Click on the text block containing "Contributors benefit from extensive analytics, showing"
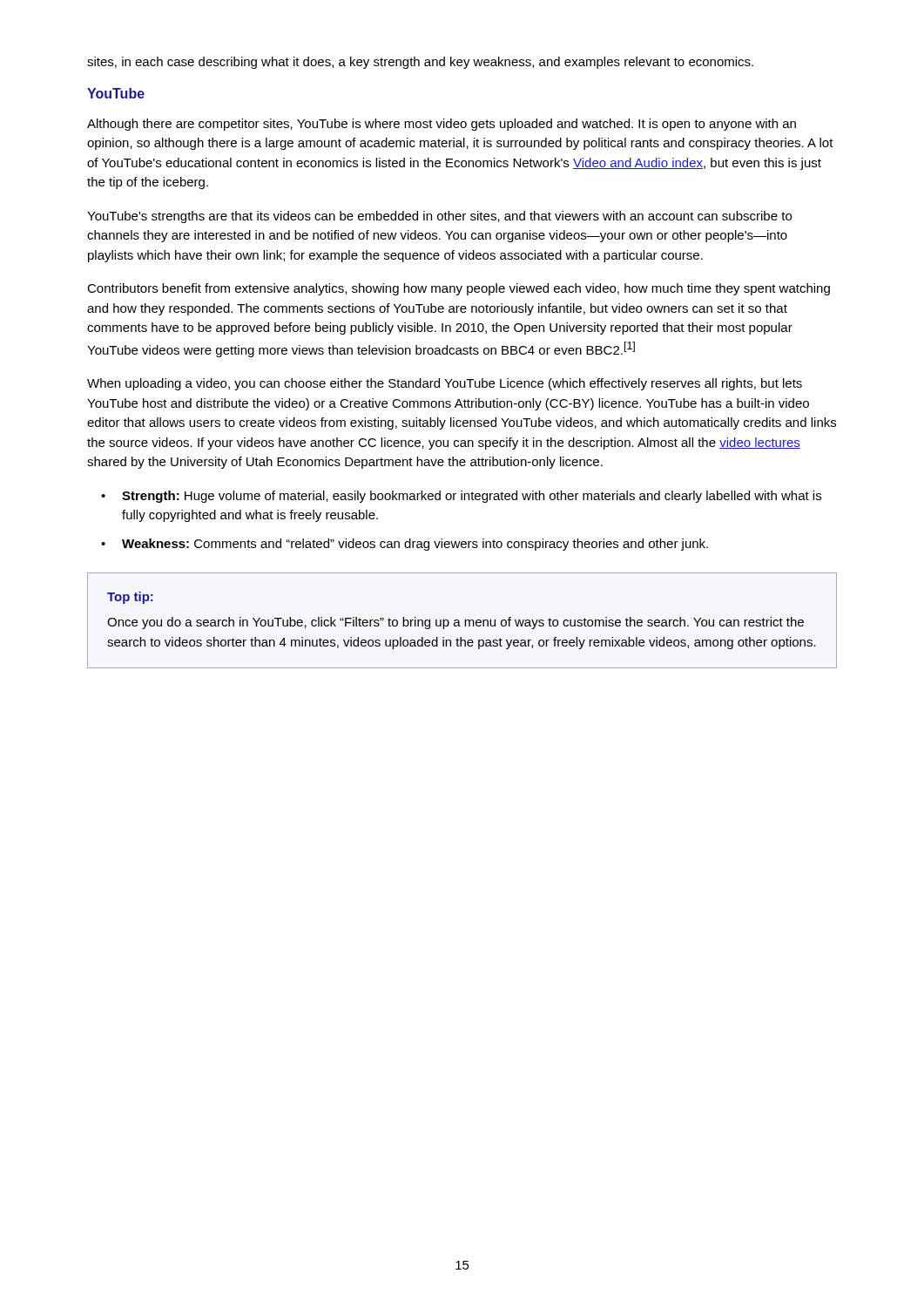This screenshot has height=1307, width=924. [459, 319]
